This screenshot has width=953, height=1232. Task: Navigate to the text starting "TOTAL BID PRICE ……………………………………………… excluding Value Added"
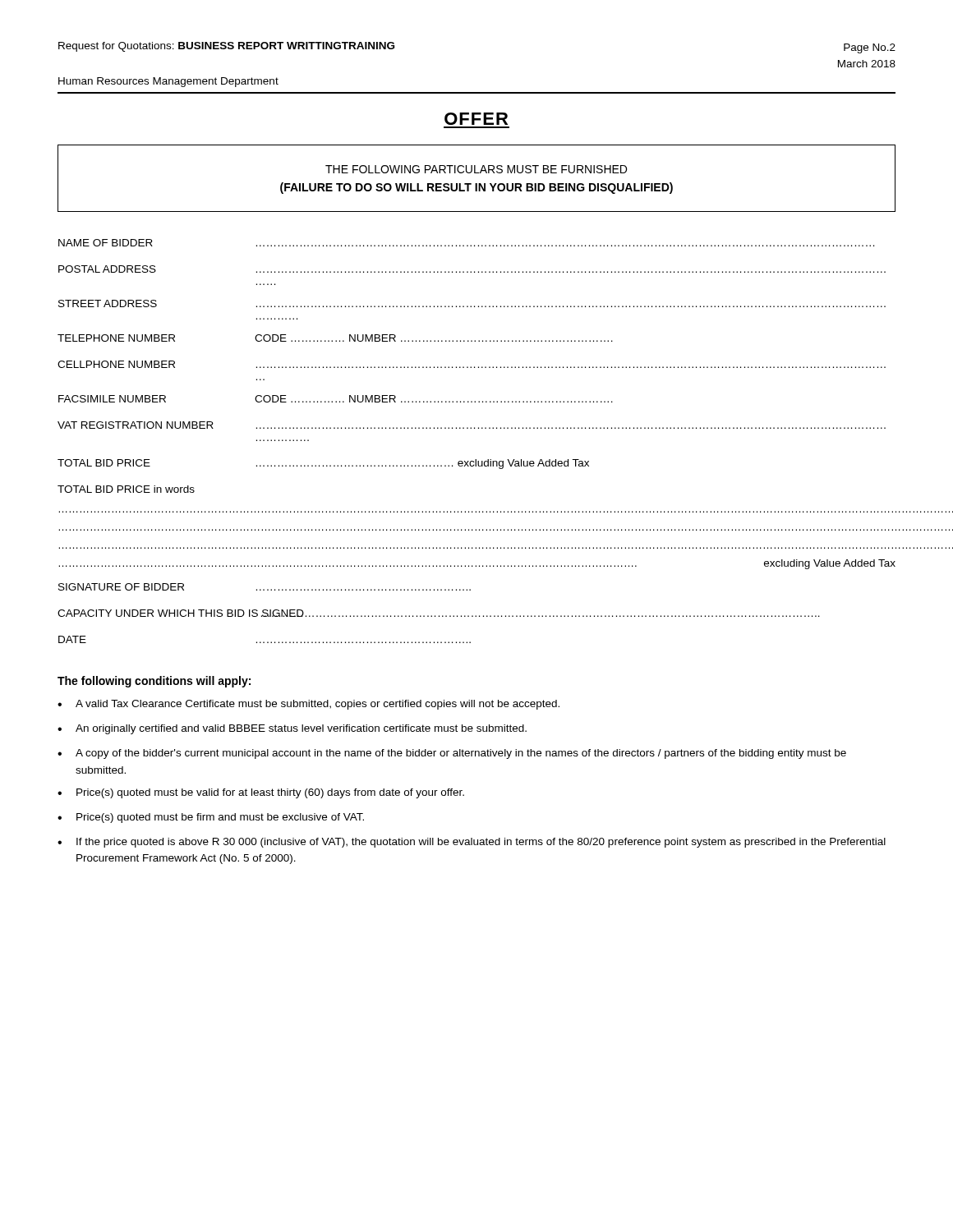(476, 462)
